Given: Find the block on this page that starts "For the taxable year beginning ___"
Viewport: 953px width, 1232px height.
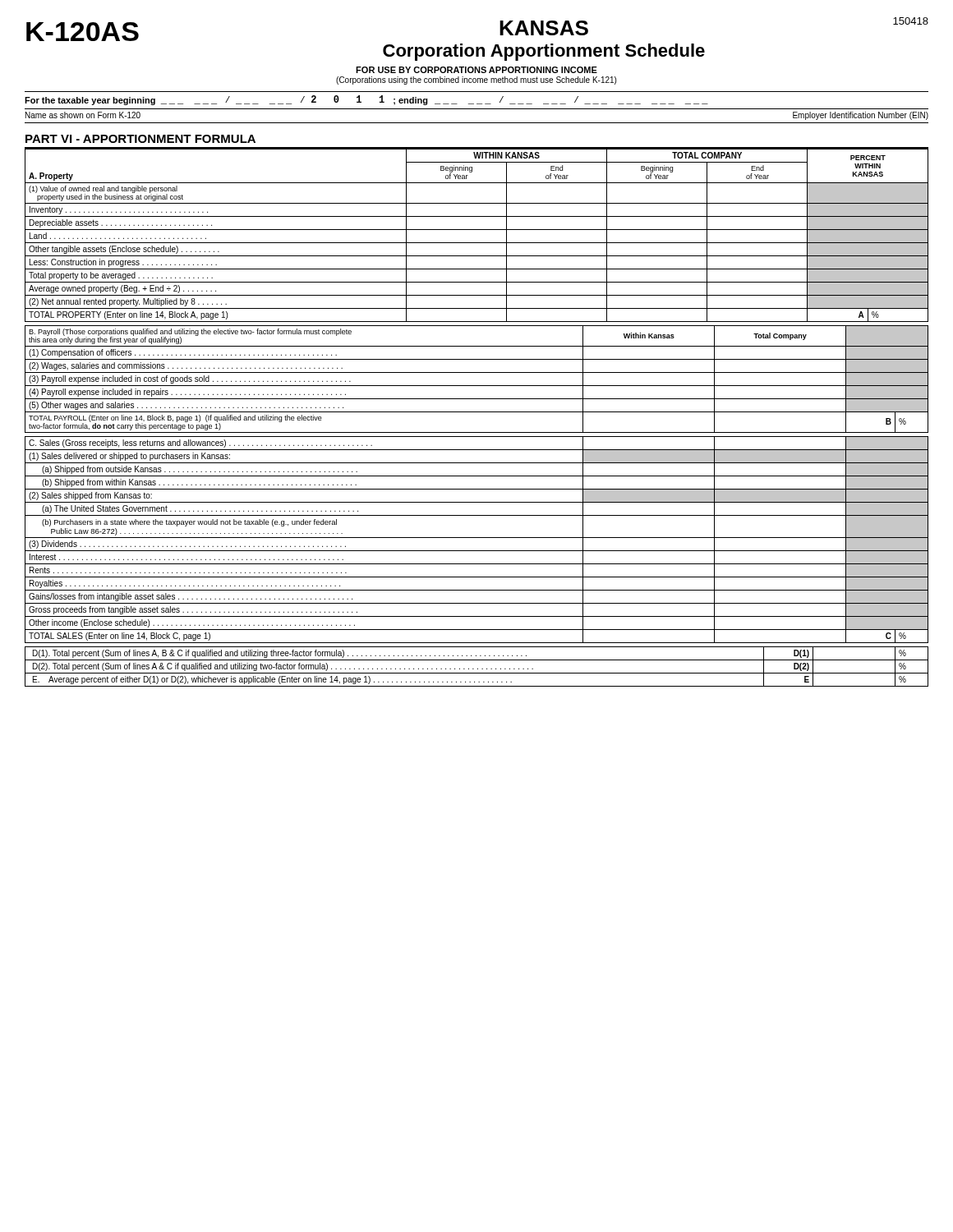Looking at the screenshot, I should 367,100.
